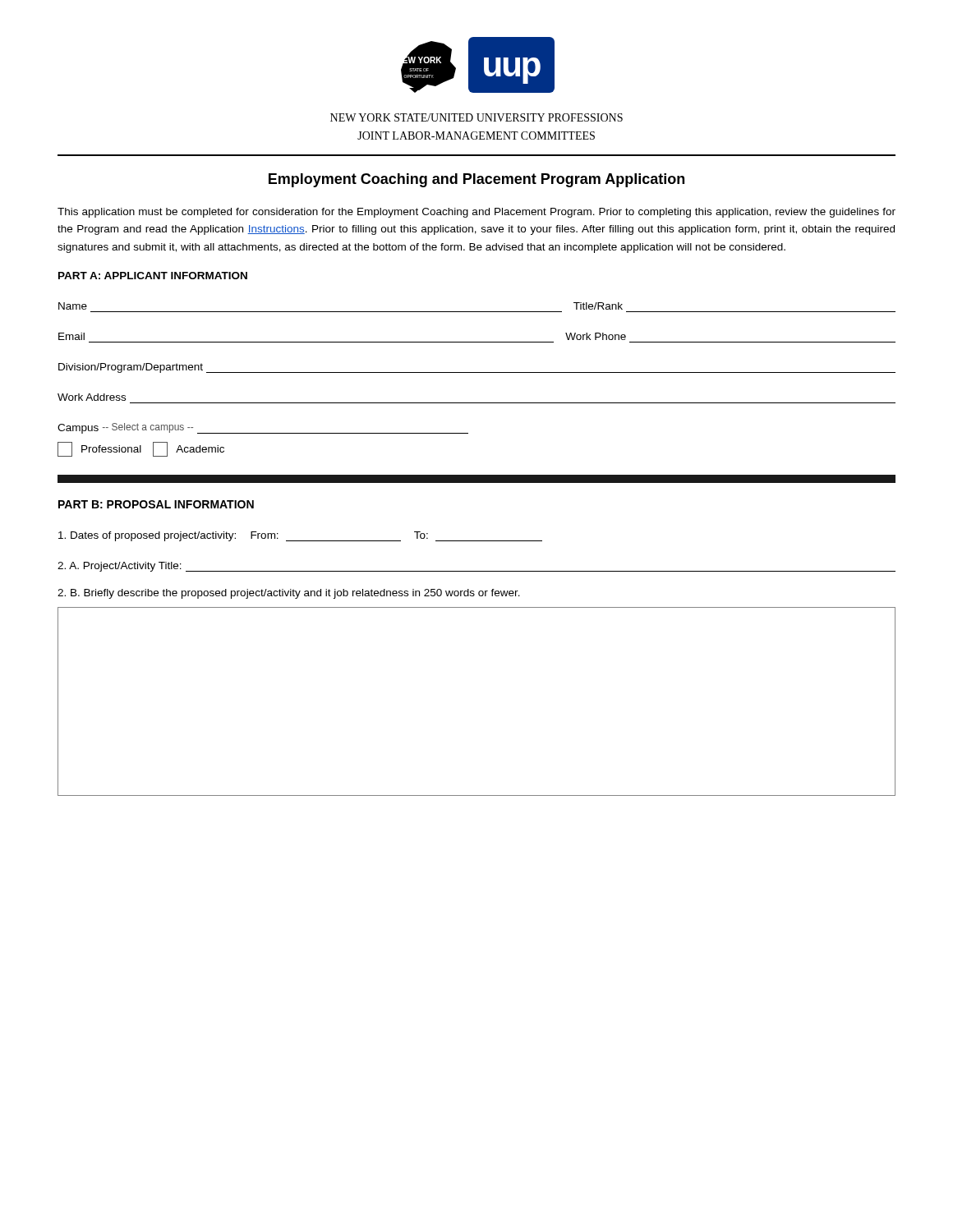Find the logo

[x=476, y=67]
